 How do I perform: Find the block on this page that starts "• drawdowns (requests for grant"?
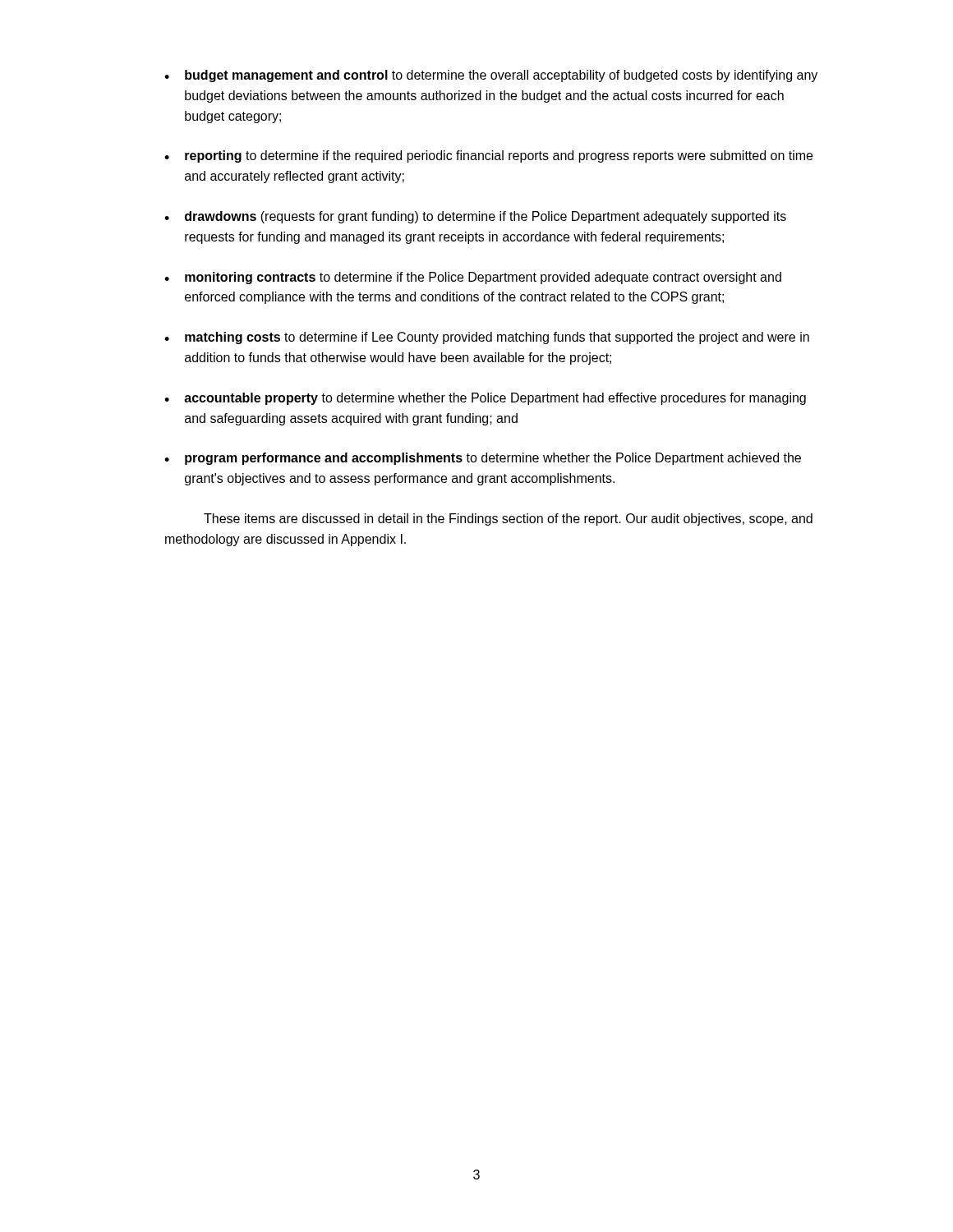click(493, 227)
